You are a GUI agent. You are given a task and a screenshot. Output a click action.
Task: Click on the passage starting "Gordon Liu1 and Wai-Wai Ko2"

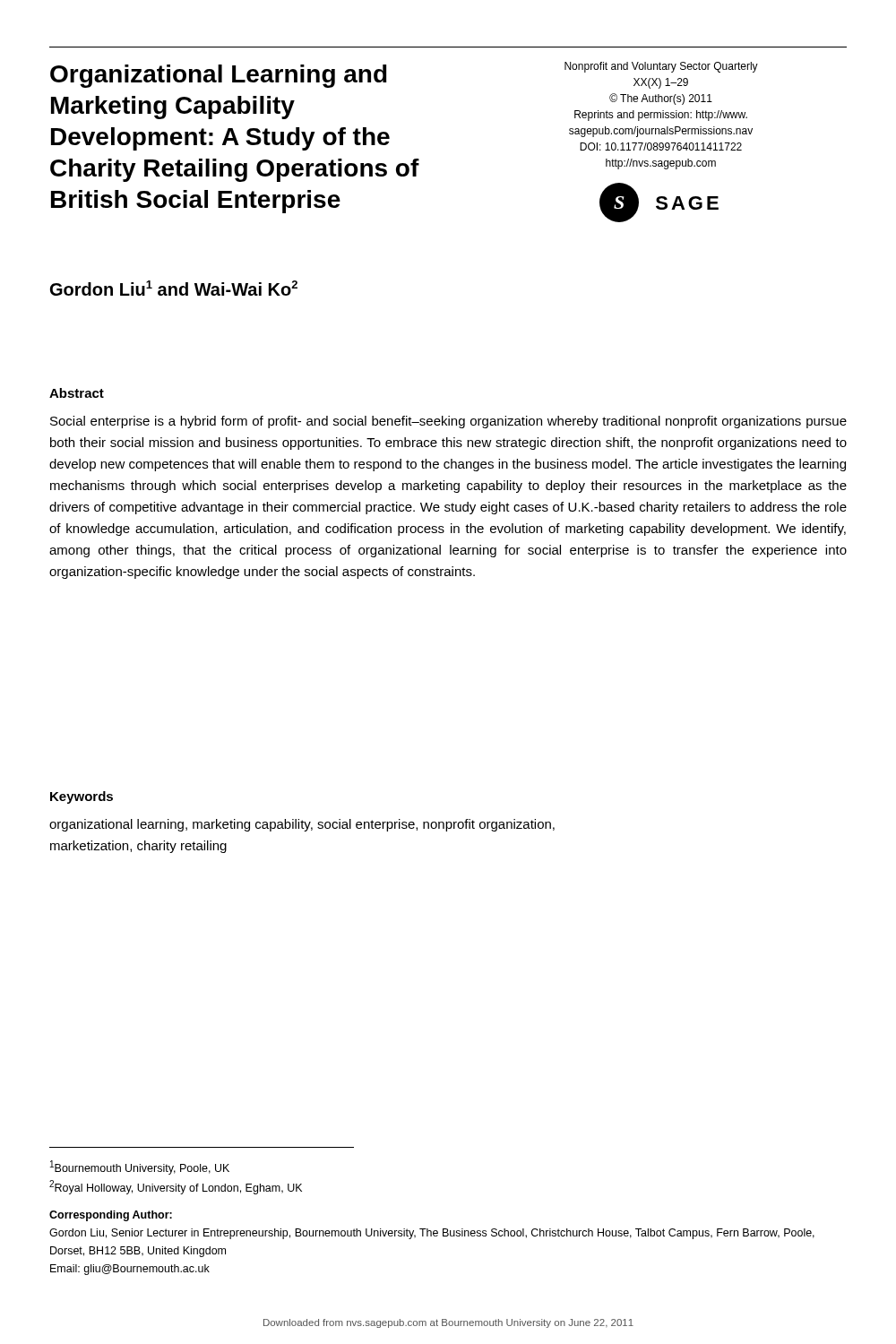click(174, 288)
